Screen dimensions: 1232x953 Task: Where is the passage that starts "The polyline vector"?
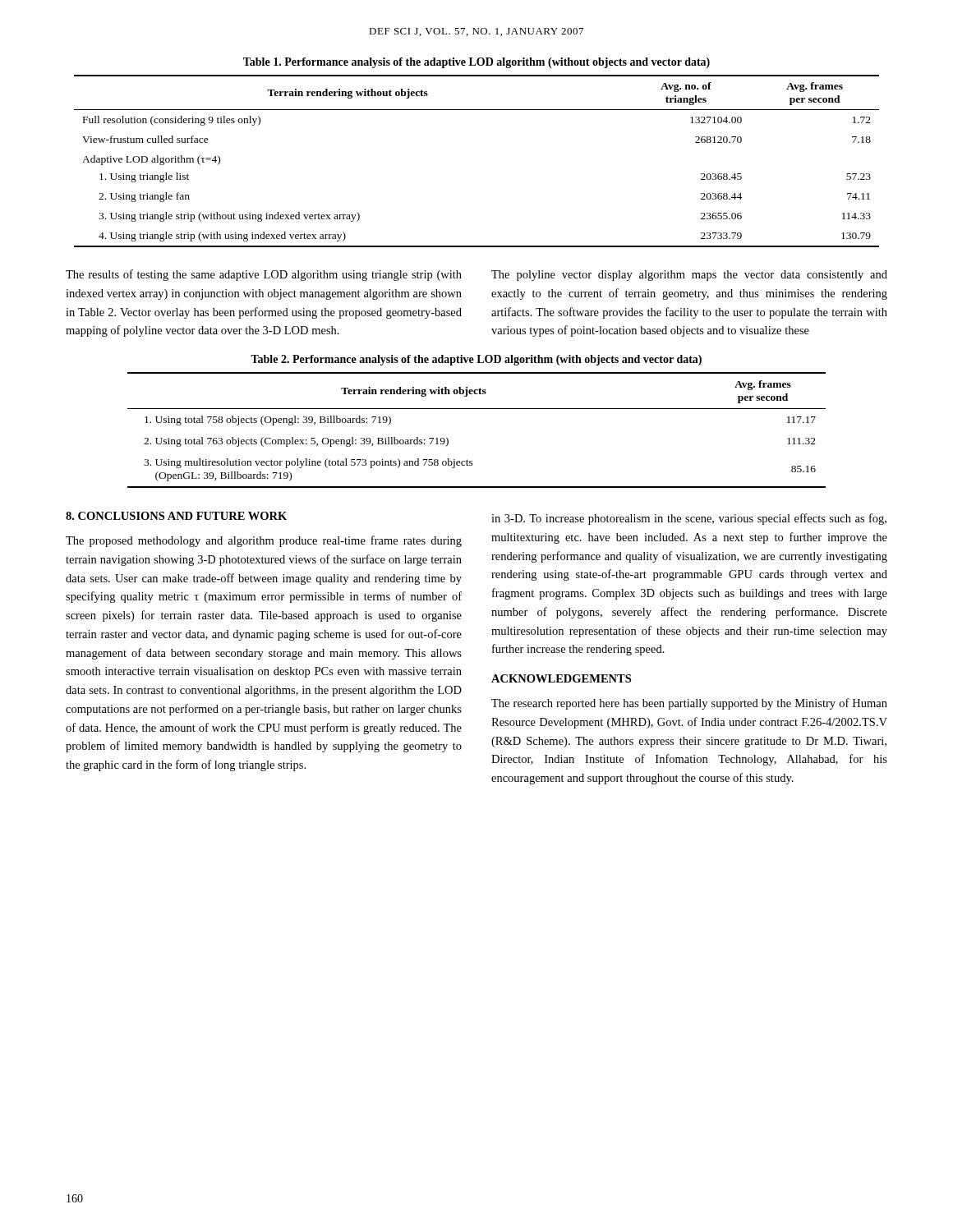pos(689,302)
